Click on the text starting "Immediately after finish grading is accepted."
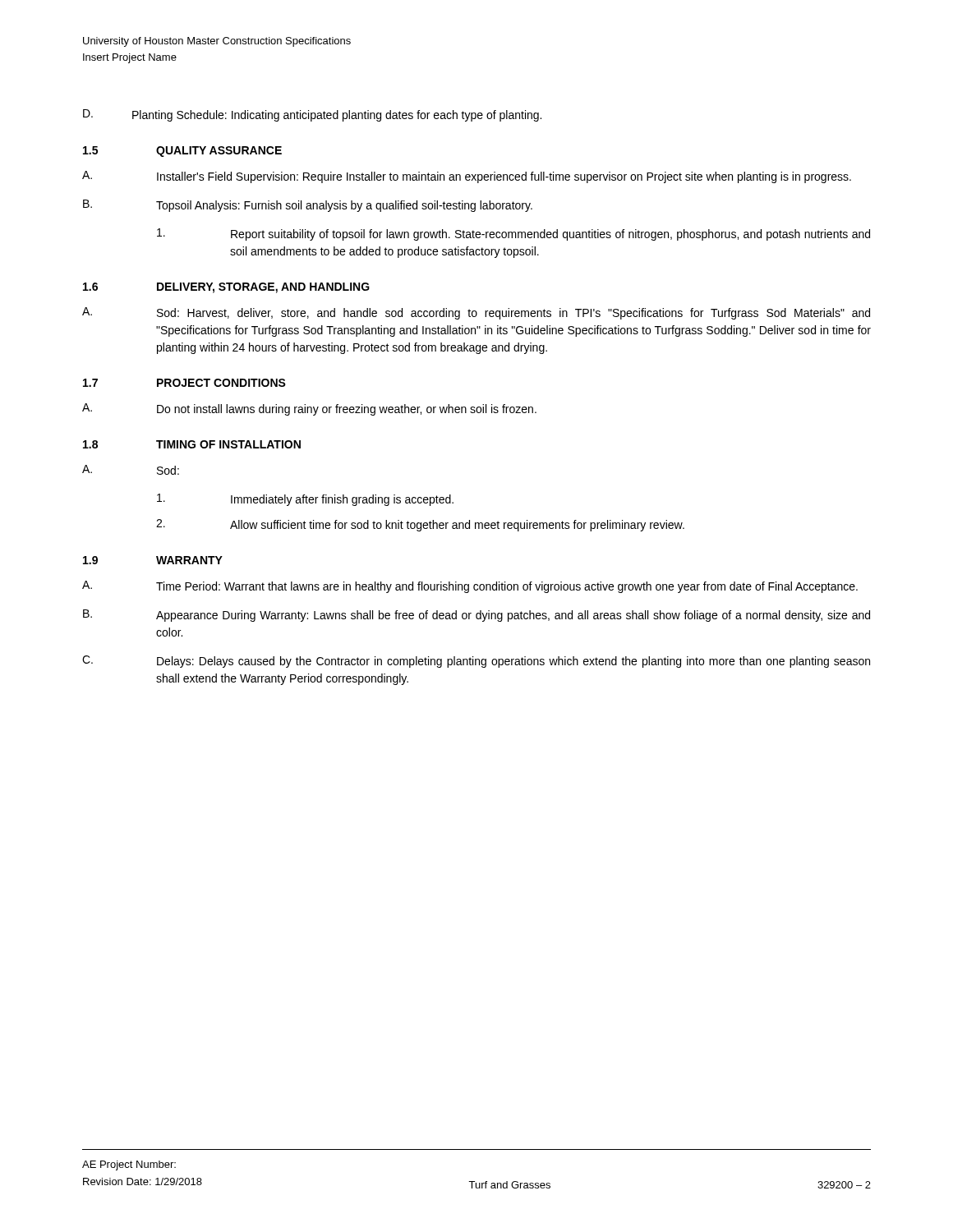The height and width of the screenshot is (1232, 953). pyautogui.click(x=305, y=500)
